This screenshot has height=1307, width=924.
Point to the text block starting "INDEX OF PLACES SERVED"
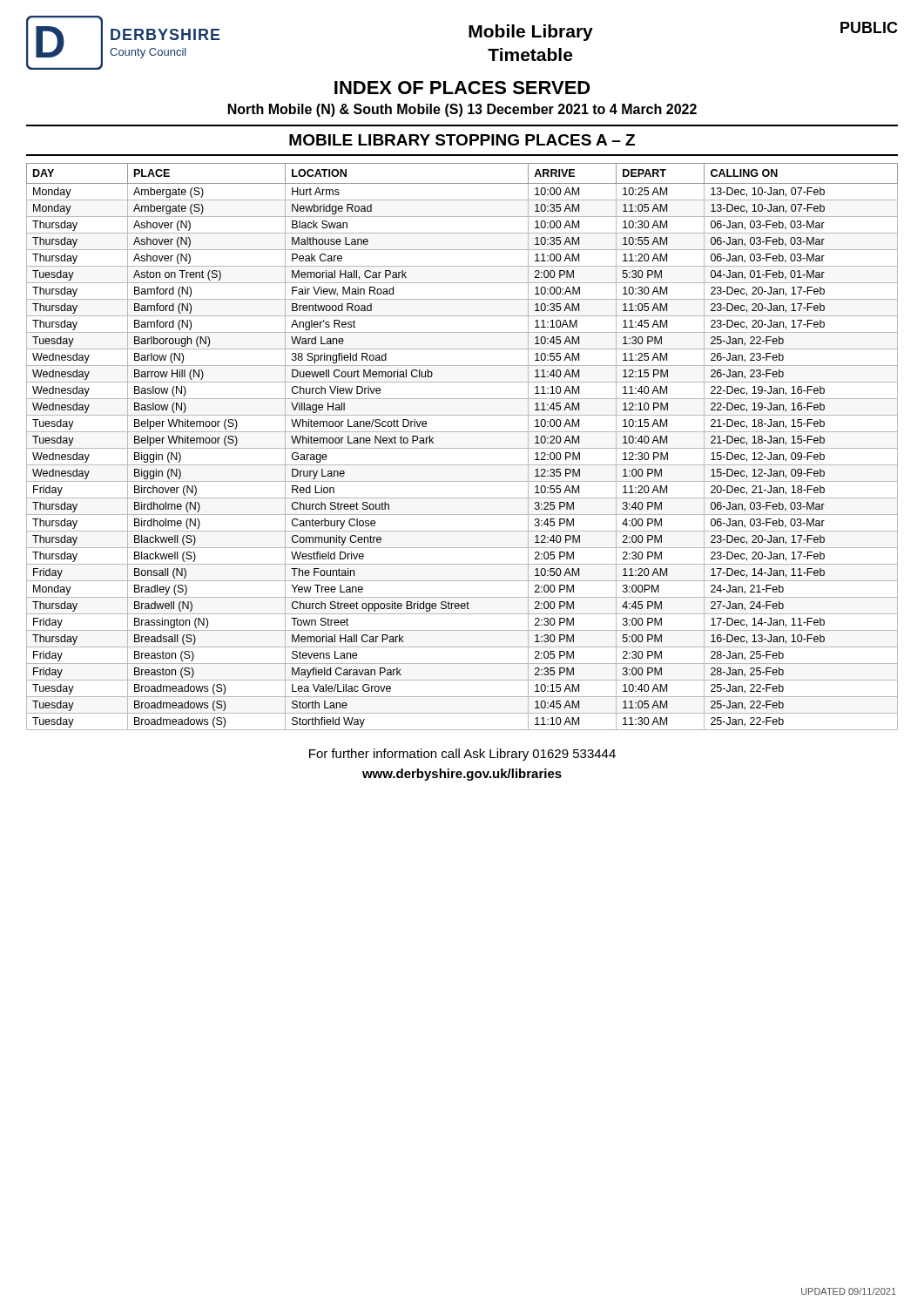(x=462, y=88)
